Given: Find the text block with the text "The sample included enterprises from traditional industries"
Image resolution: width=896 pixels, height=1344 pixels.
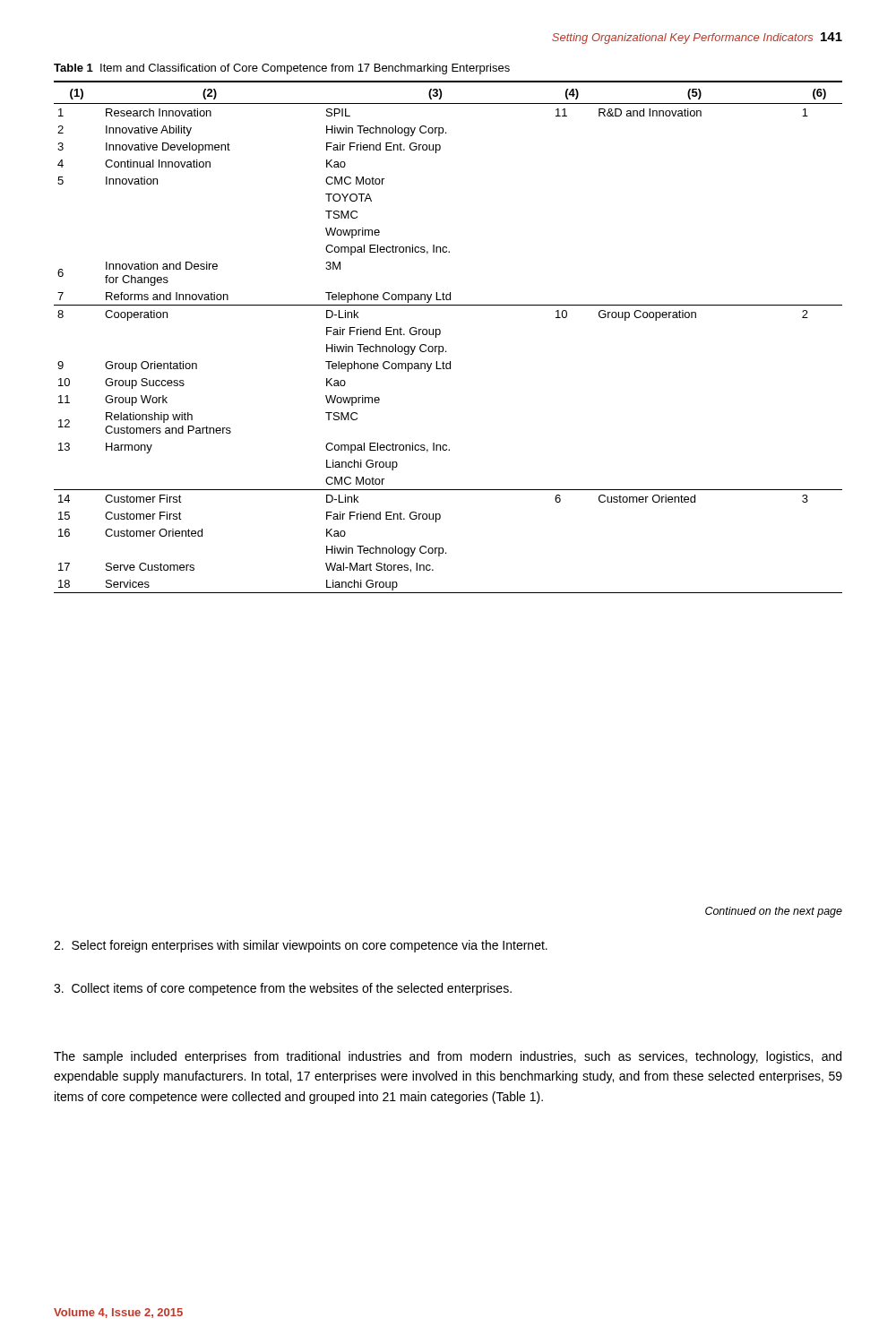Looking at the screenshot, I should tap(448, 1076).
